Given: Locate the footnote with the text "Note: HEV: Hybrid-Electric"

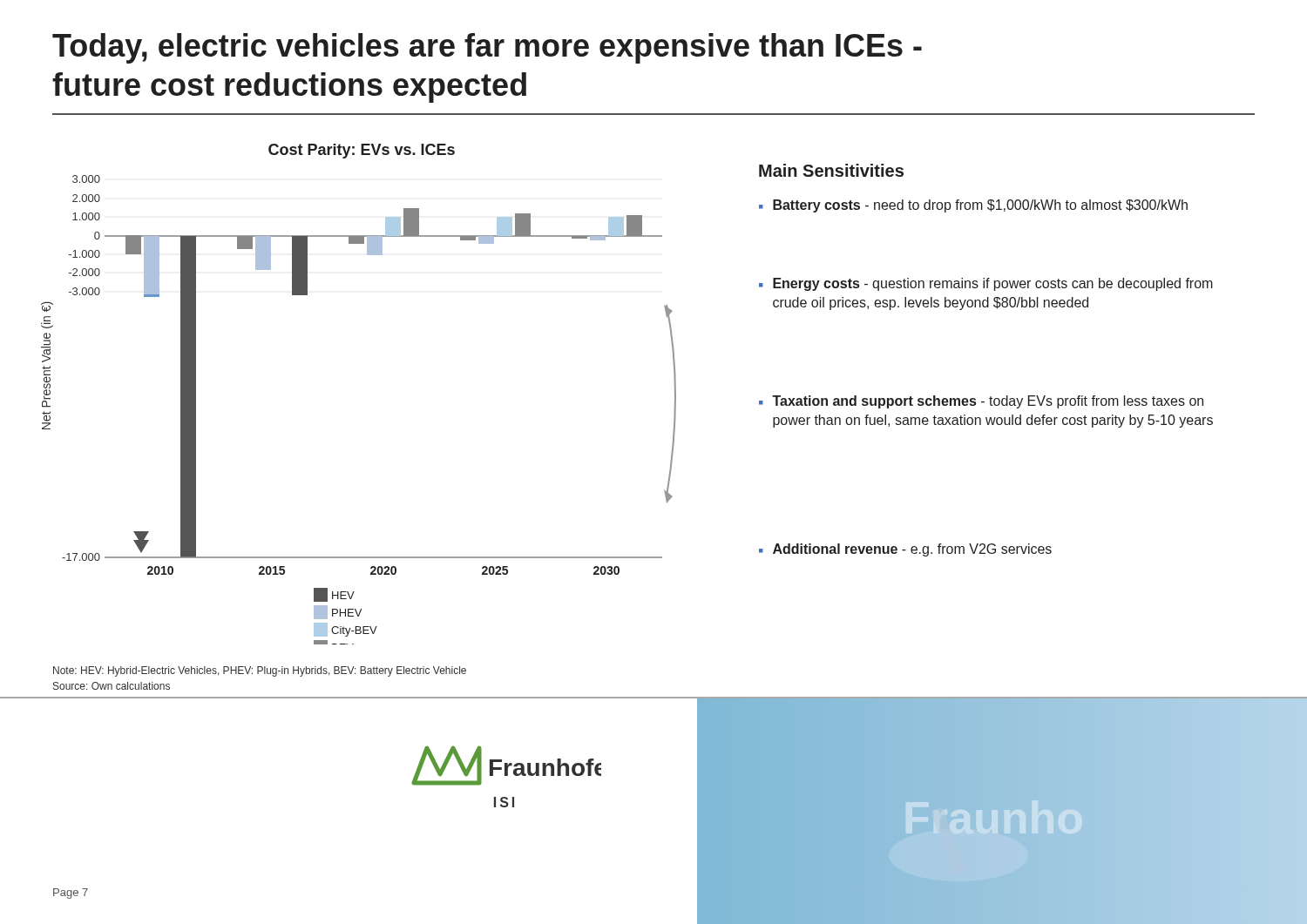Looking at the screenshot, I should 259,678.
